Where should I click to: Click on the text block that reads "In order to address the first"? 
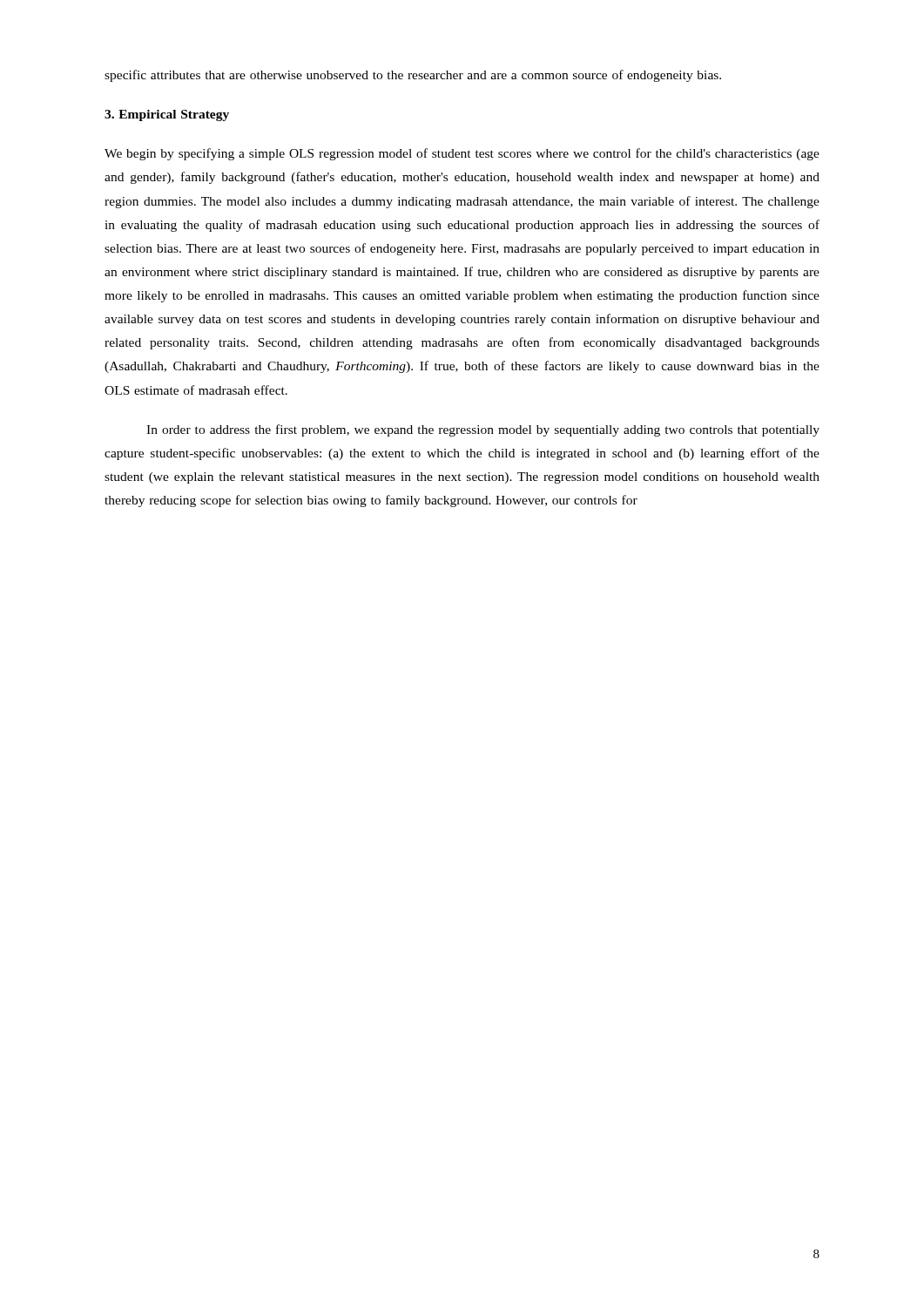462,464
